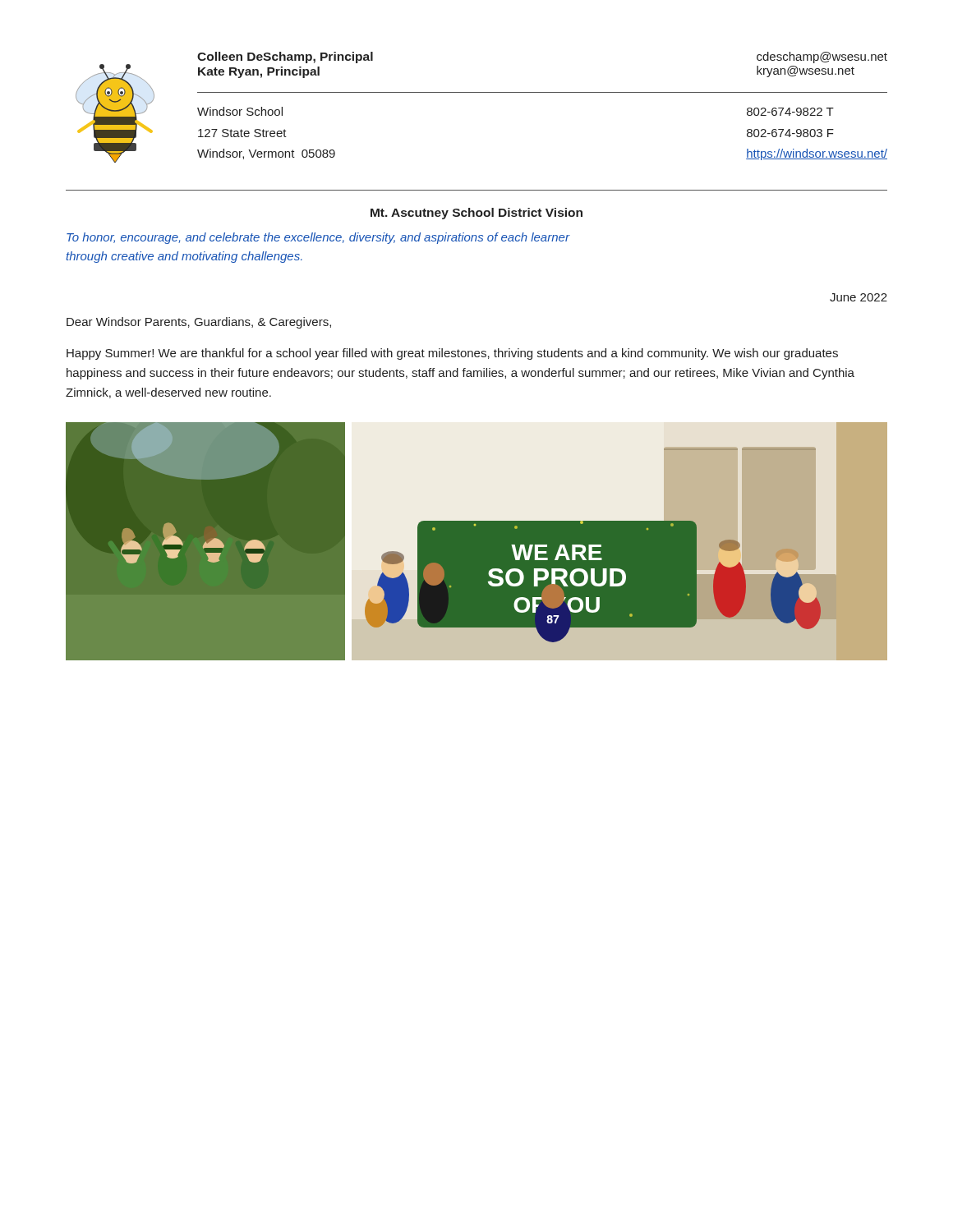The image size is (953, 1232).
Task: Navigate to the text block starting "Colleen DeSchamp, Principal Kate Ryan, Principal cdeschamp@wsesu.net"
Action: pos(281,57)
